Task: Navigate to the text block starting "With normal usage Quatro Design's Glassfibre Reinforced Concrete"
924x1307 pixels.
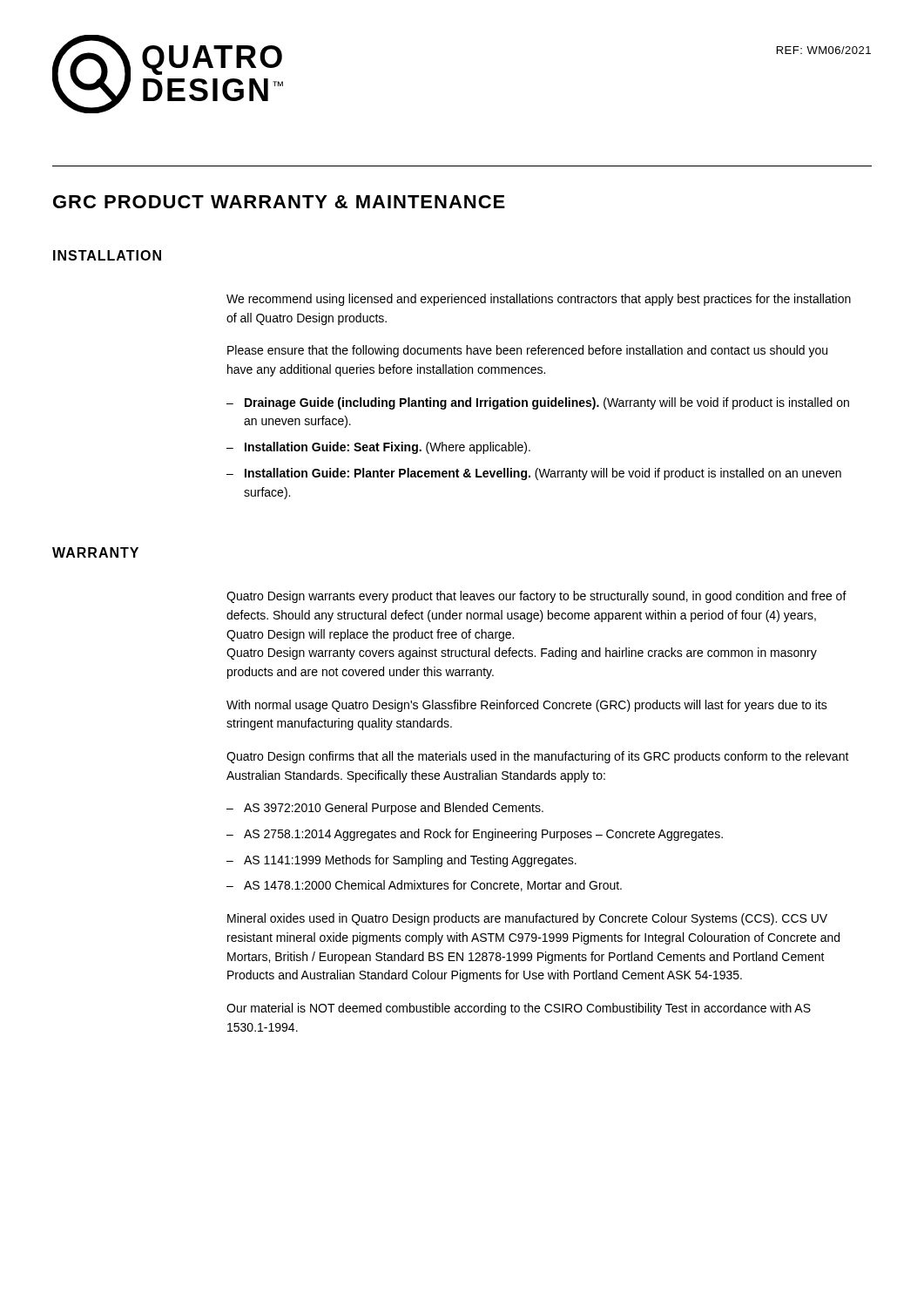Action: [527, 714]
